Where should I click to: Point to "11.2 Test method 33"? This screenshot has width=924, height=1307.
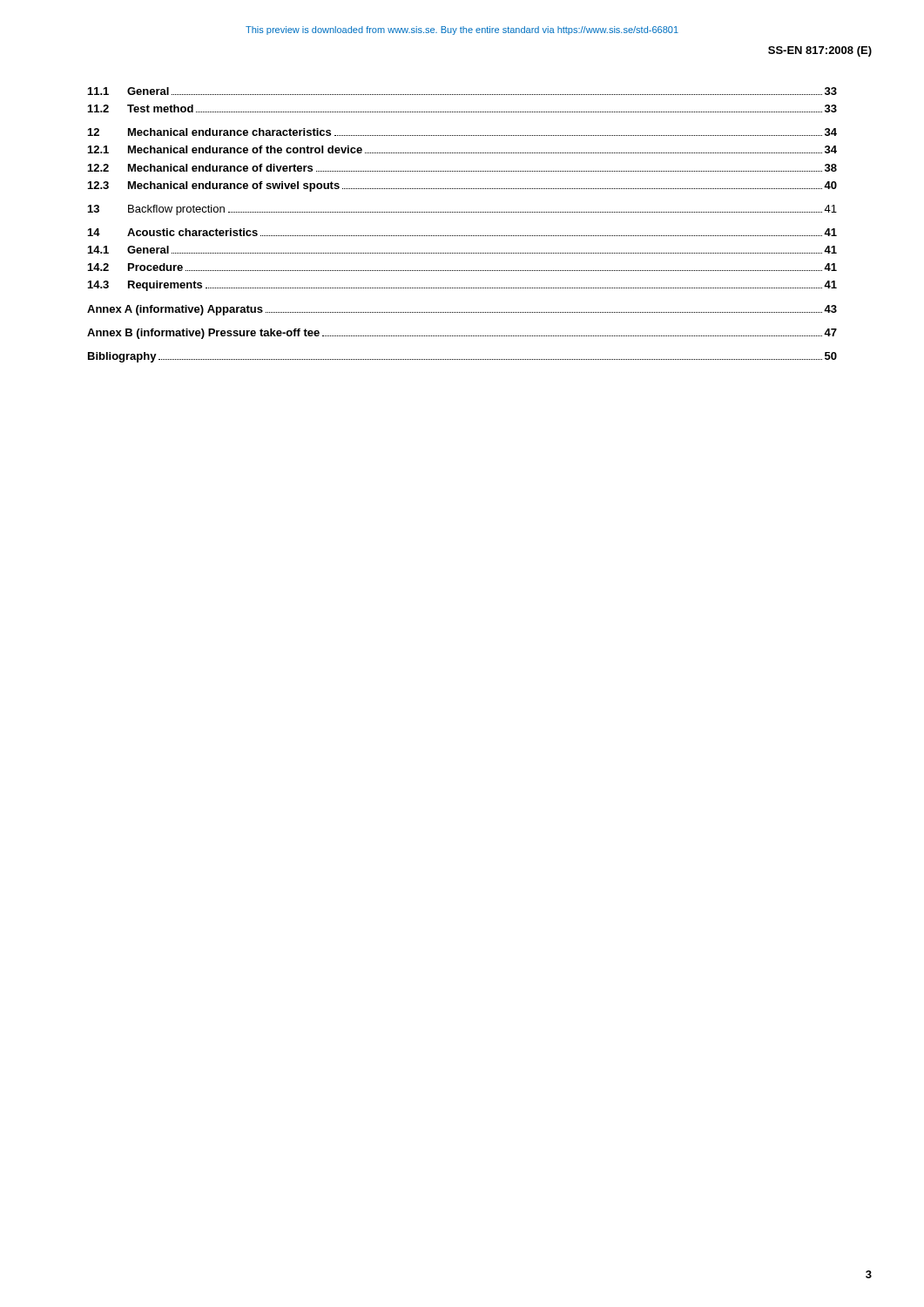[462, 109]
